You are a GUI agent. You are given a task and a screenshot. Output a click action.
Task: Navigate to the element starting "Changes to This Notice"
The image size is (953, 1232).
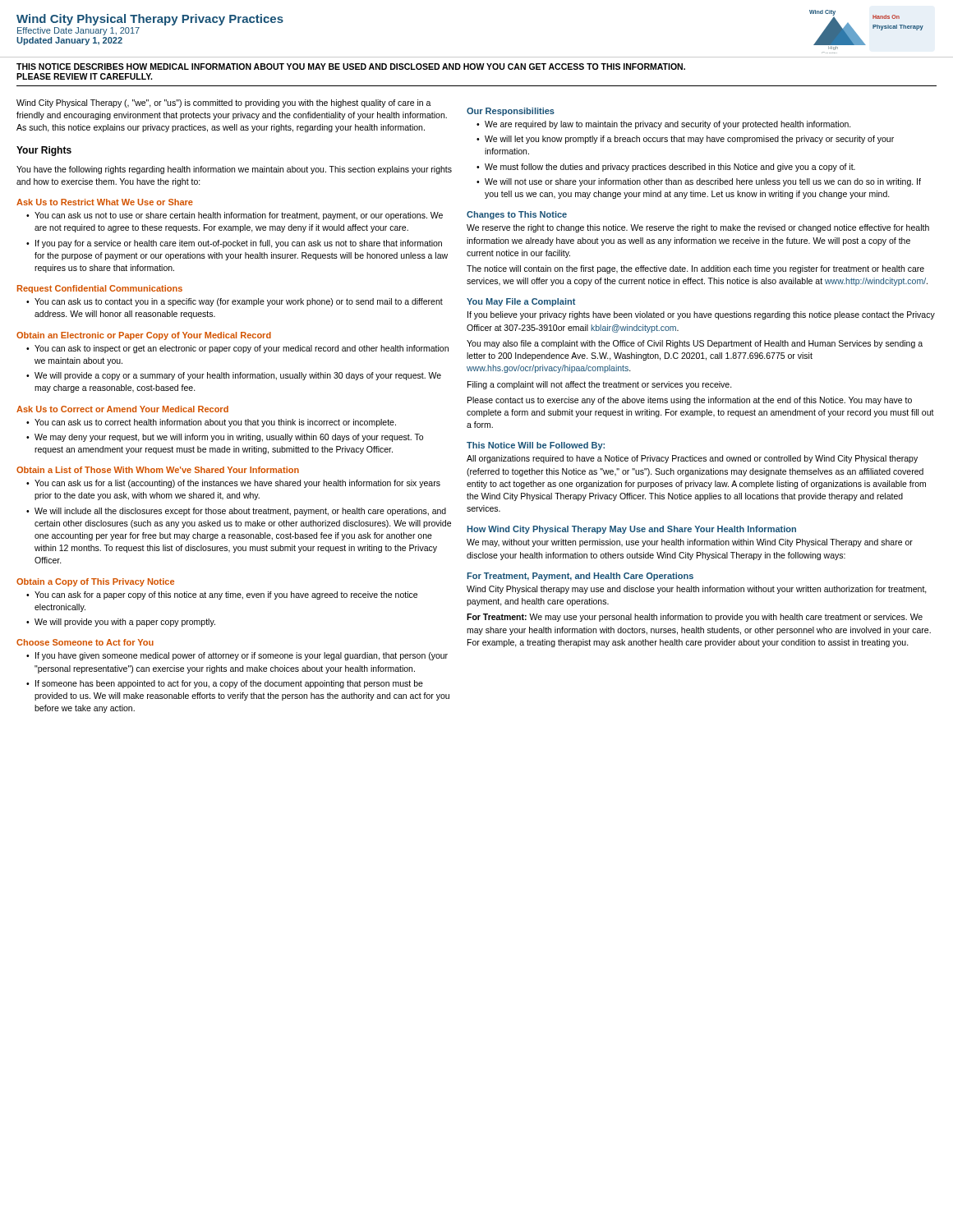tap(702, 215)
